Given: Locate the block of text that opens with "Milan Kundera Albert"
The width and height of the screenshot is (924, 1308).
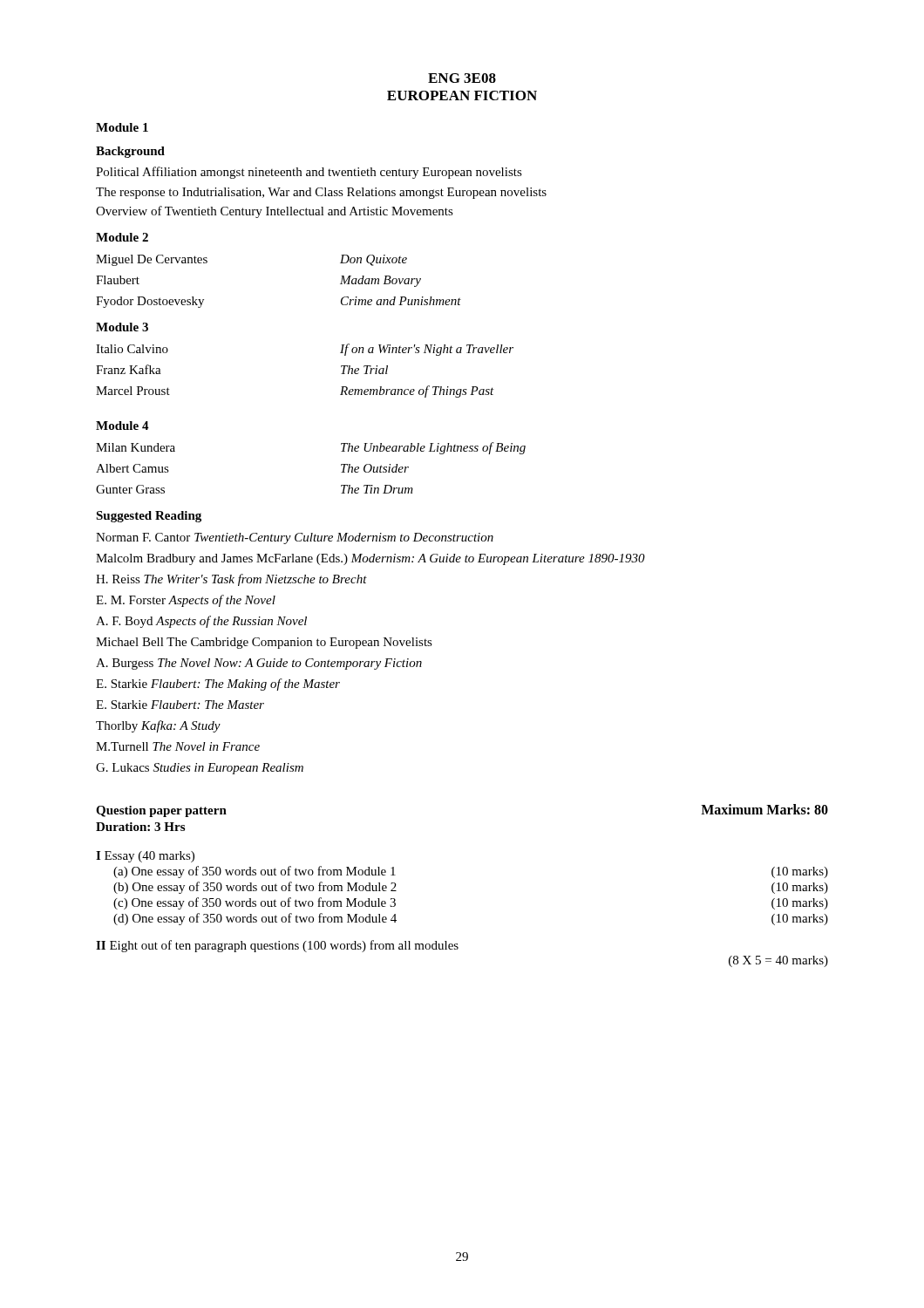Looking at the screenshot, I should pyautogui.click(x=135, y=448).
